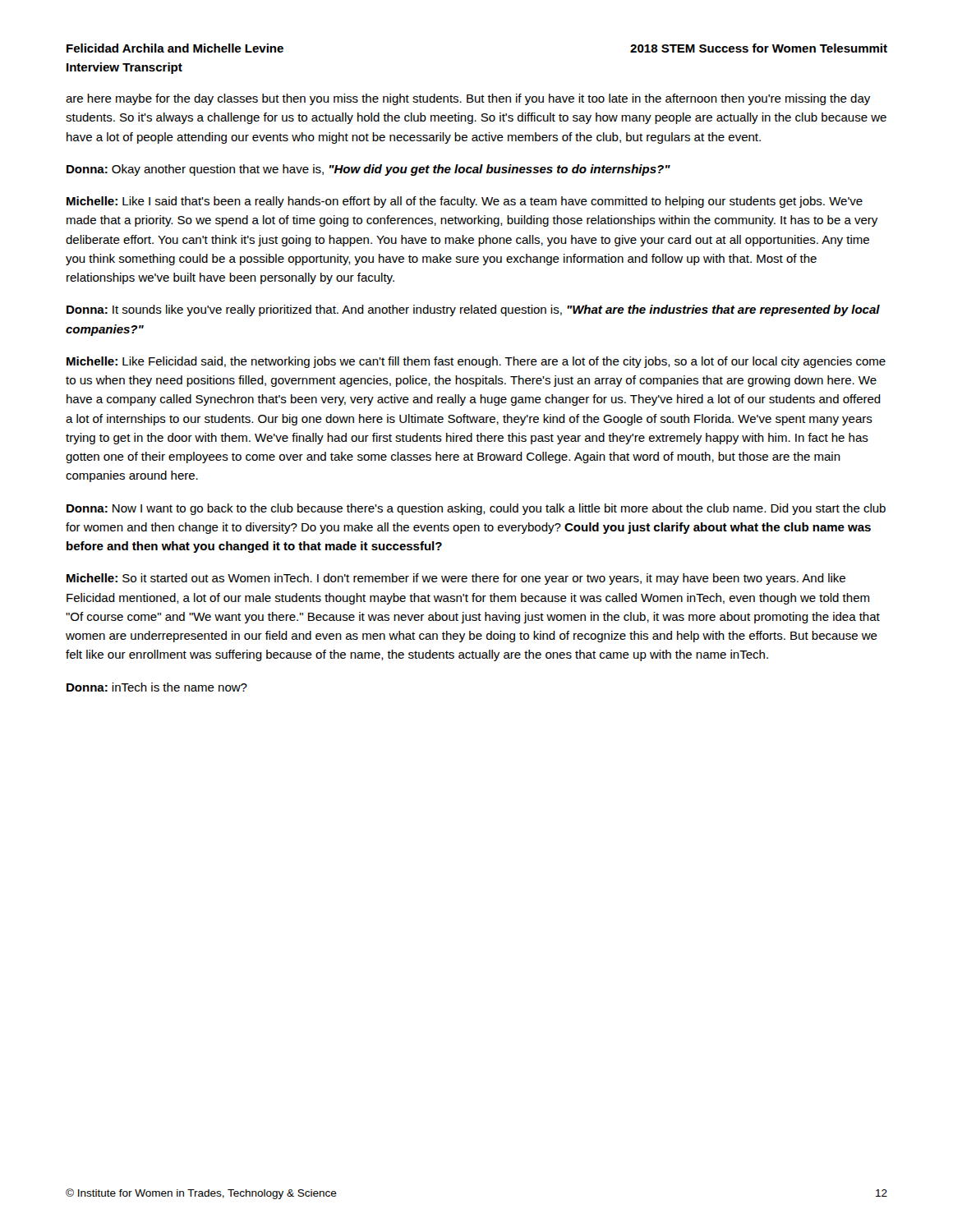Click on the block starting "Donna: inTech is the"
The image size is (953, 1232).
(x=156, y=687)
